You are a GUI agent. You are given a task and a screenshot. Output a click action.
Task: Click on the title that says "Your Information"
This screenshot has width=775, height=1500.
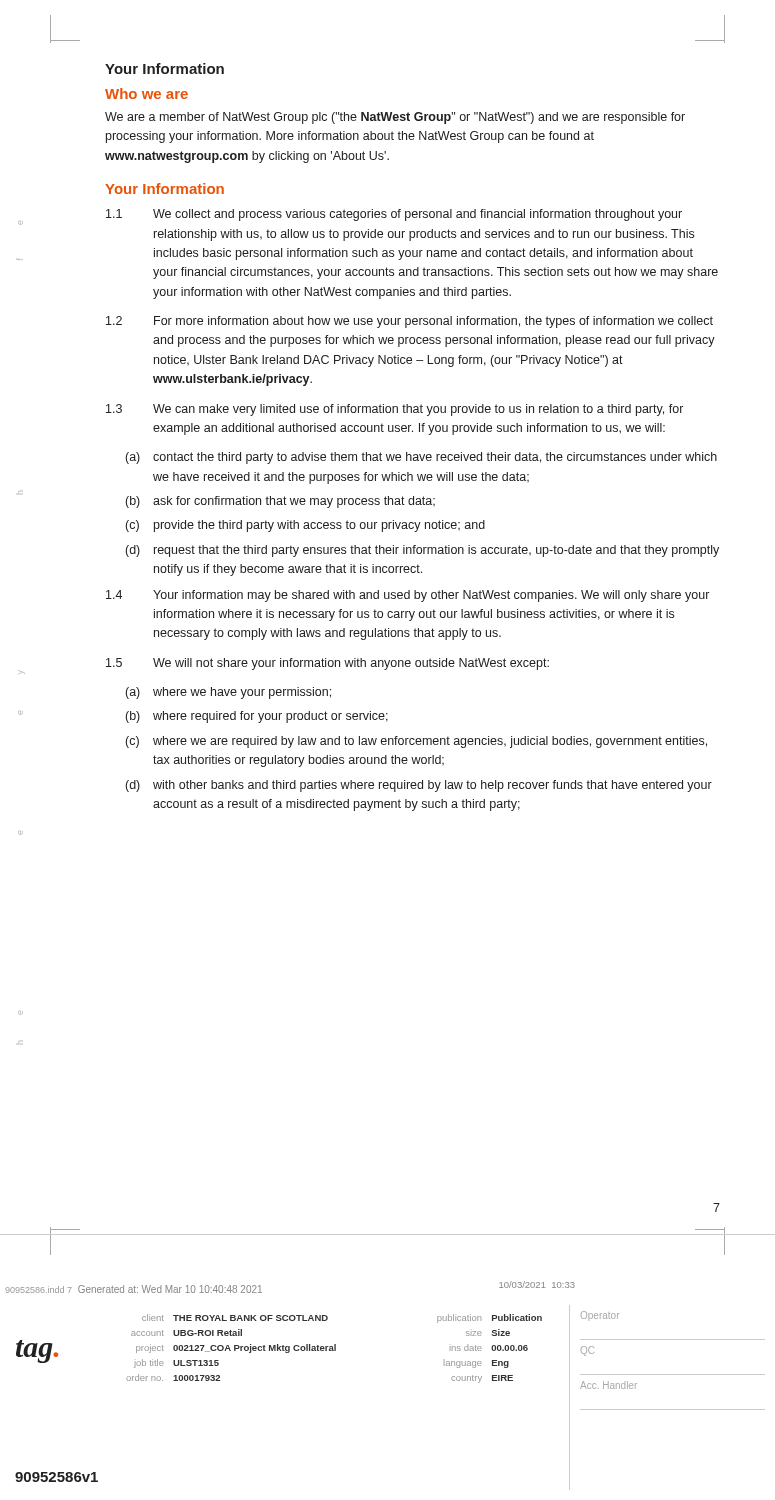click(165, 68)
